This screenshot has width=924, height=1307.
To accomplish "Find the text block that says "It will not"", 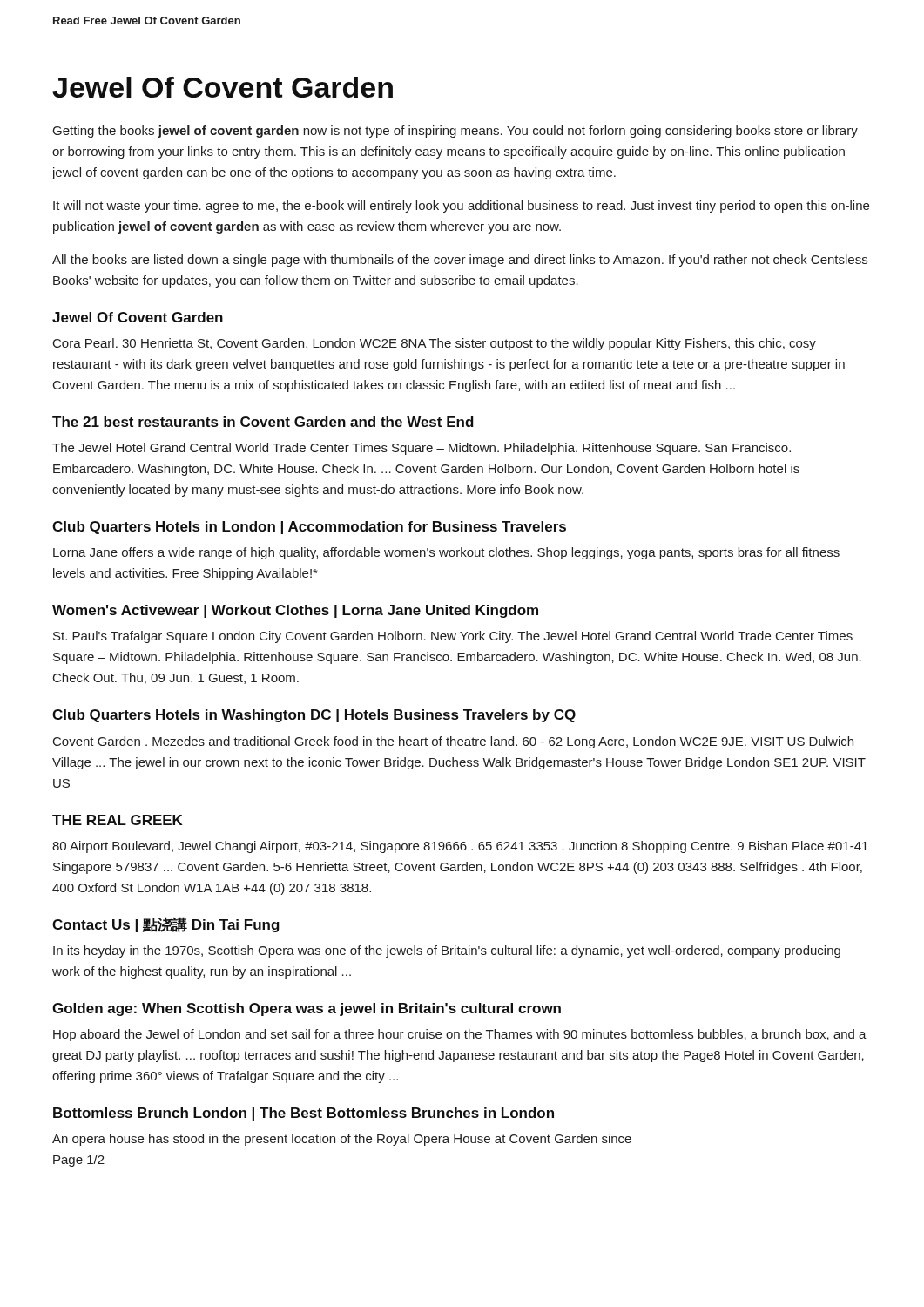I will point(461,216).
